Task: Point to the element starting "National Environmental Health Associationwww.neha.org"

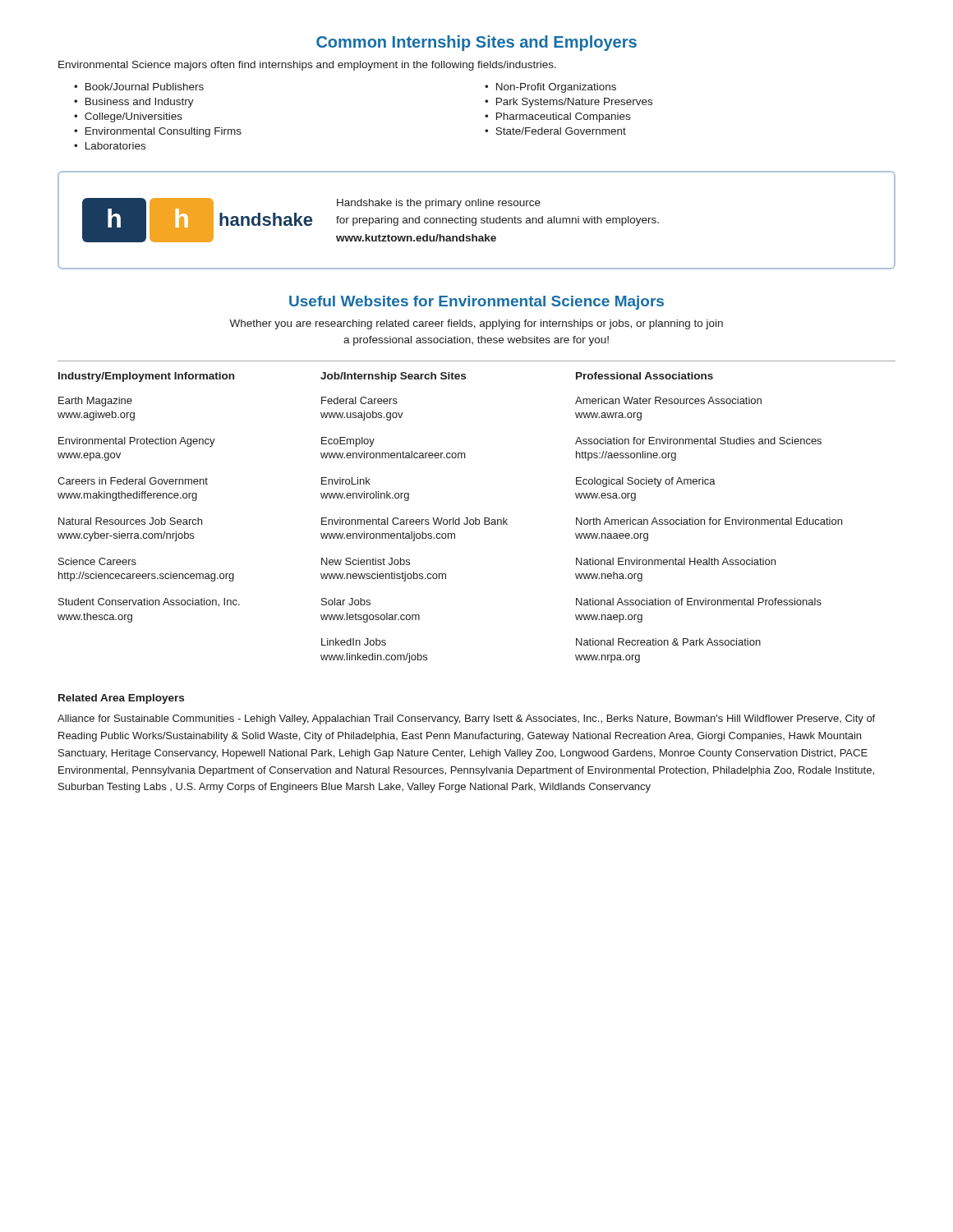Action: coord(676,569)
